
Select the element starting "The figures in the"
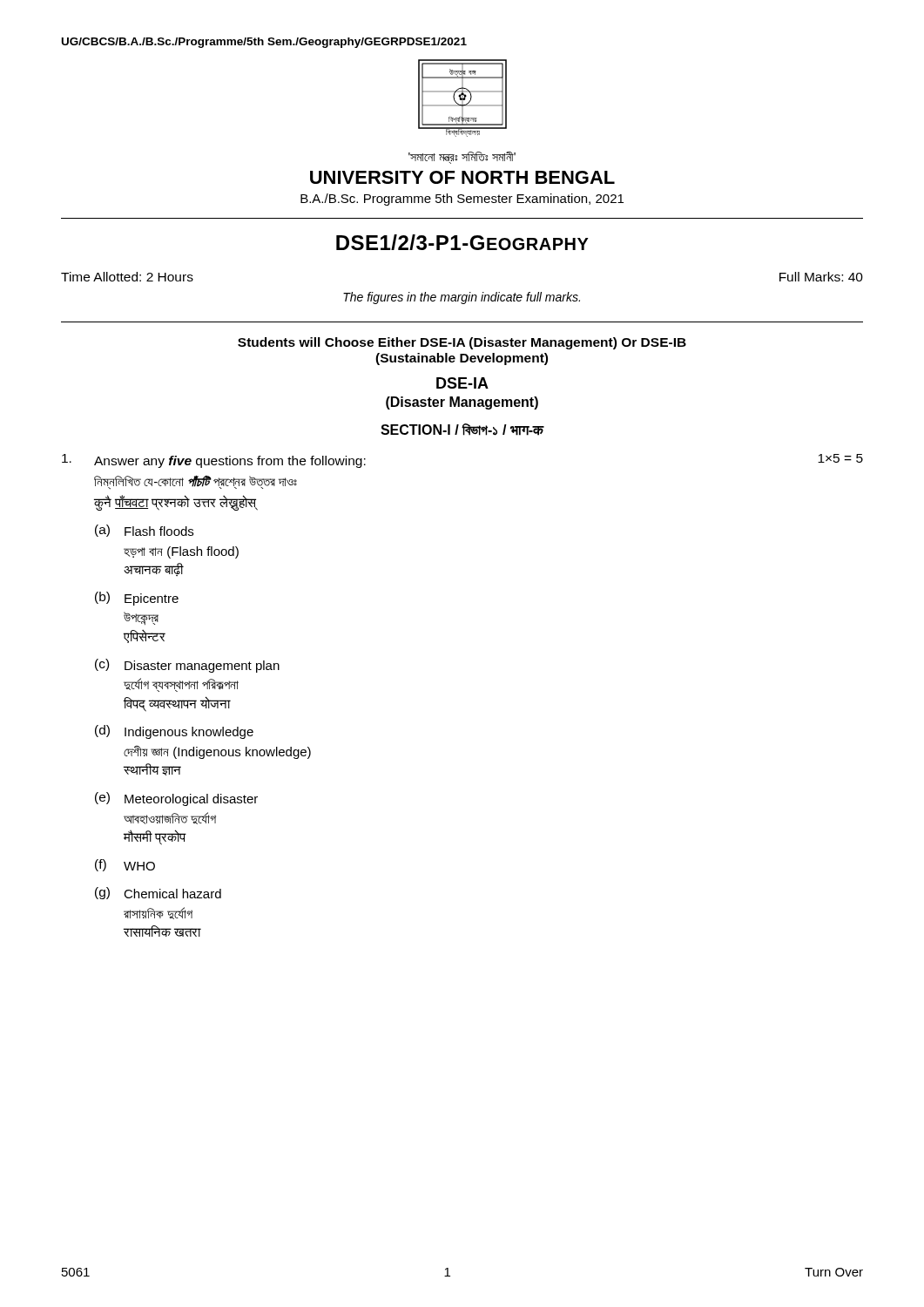462,297
